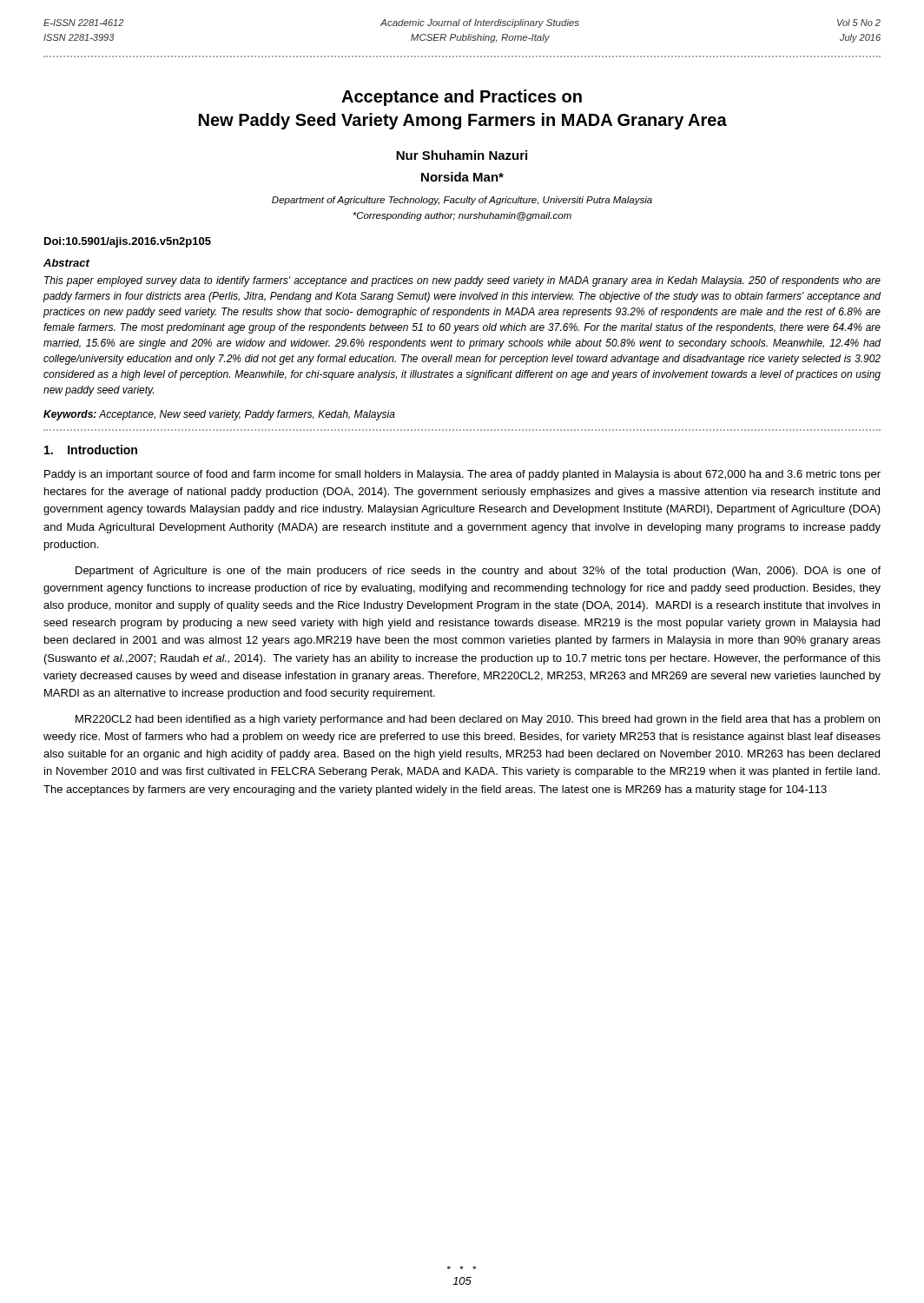Locate the region starting "Acceptance and Practices onNew Paddy Seed"
Screen dimensions: 1303x924
(x=462, y=109)
